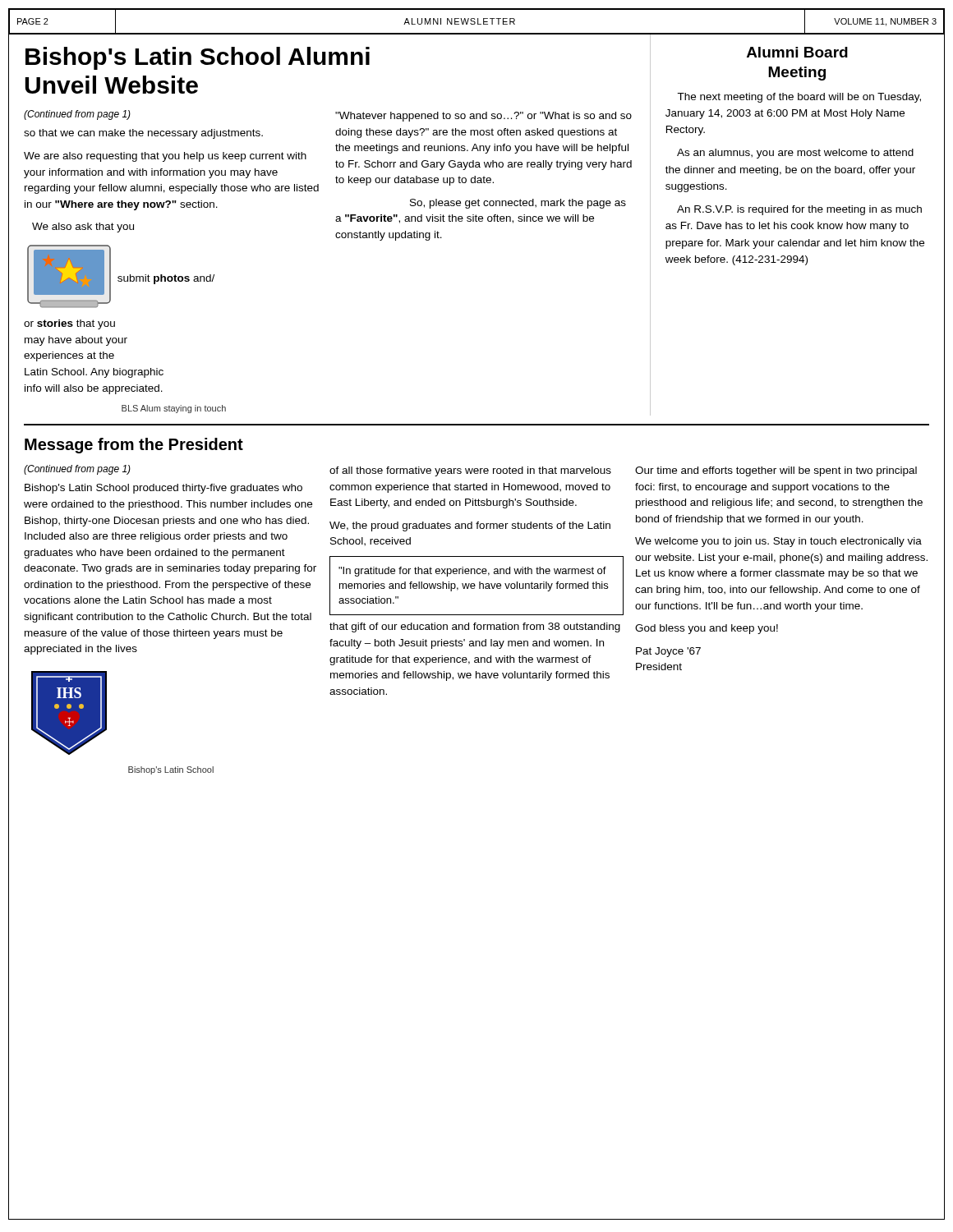The height and width of the screenshot is (1232, 953).
Task: Navigate to the element starting "Alumni BoardMeeting"
Action: (797, 62)
